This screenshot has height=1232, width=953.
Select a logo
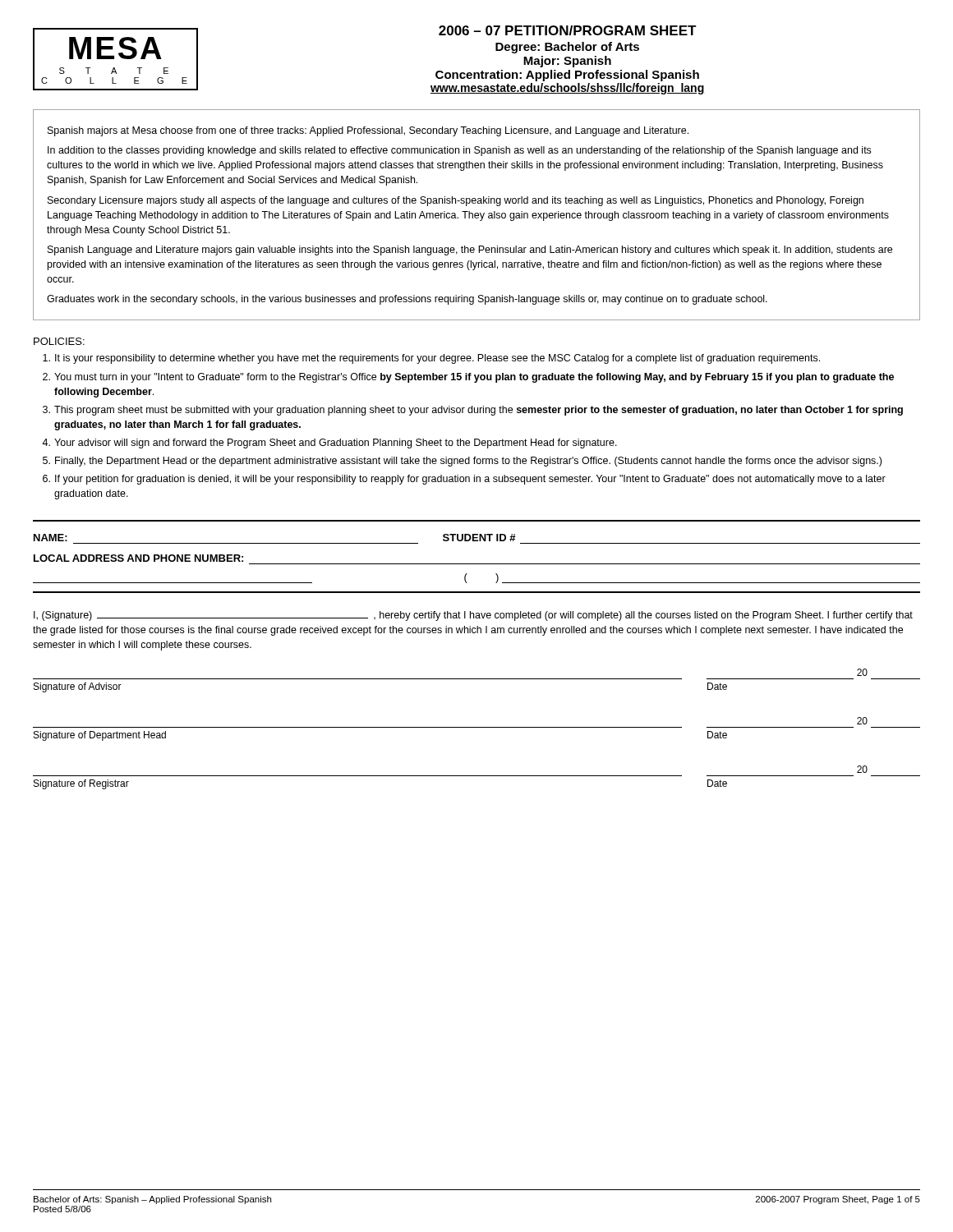116,59
